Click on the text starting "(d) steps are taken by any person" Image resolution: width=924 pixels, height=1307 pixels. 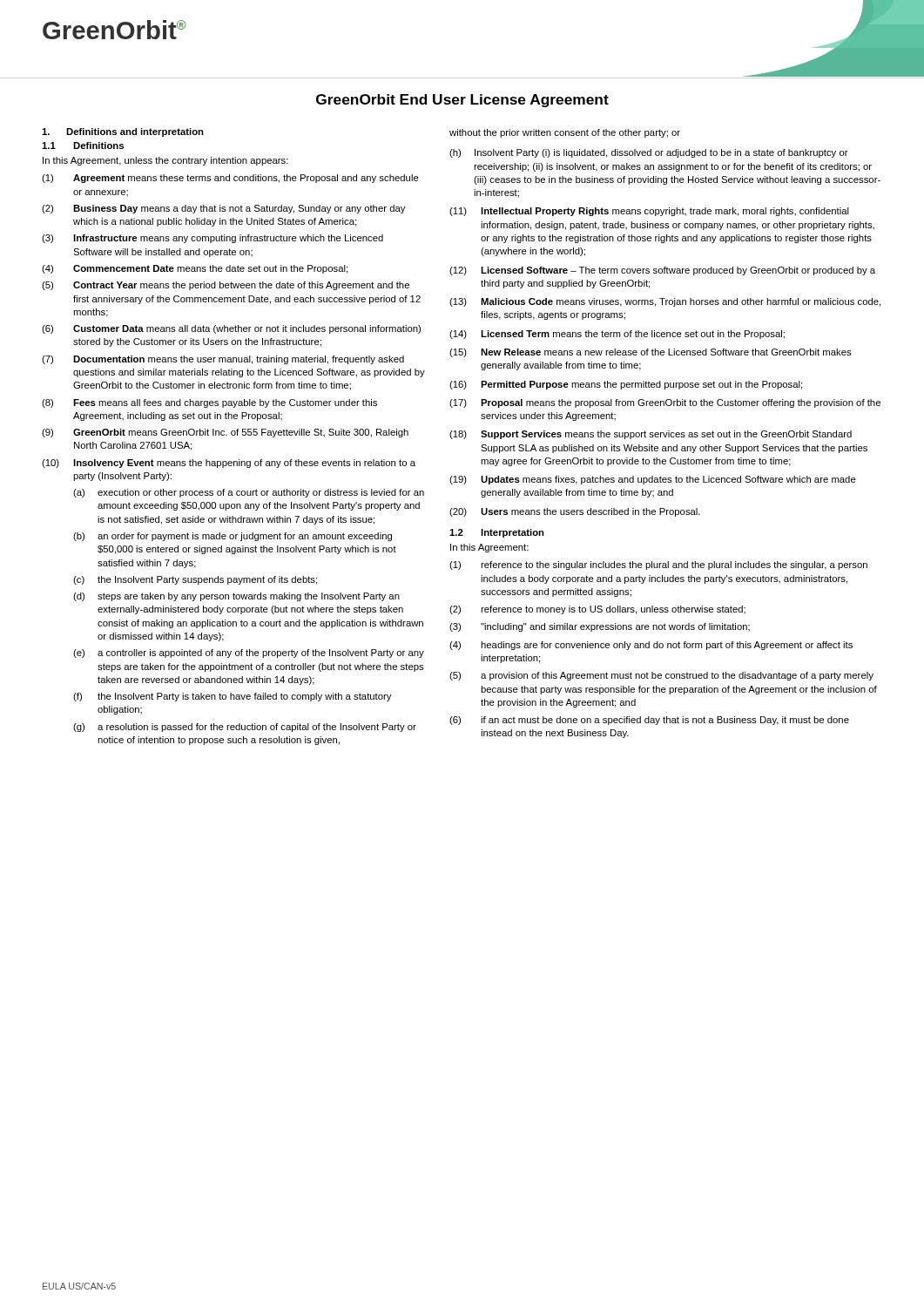[x=249, y=617]
